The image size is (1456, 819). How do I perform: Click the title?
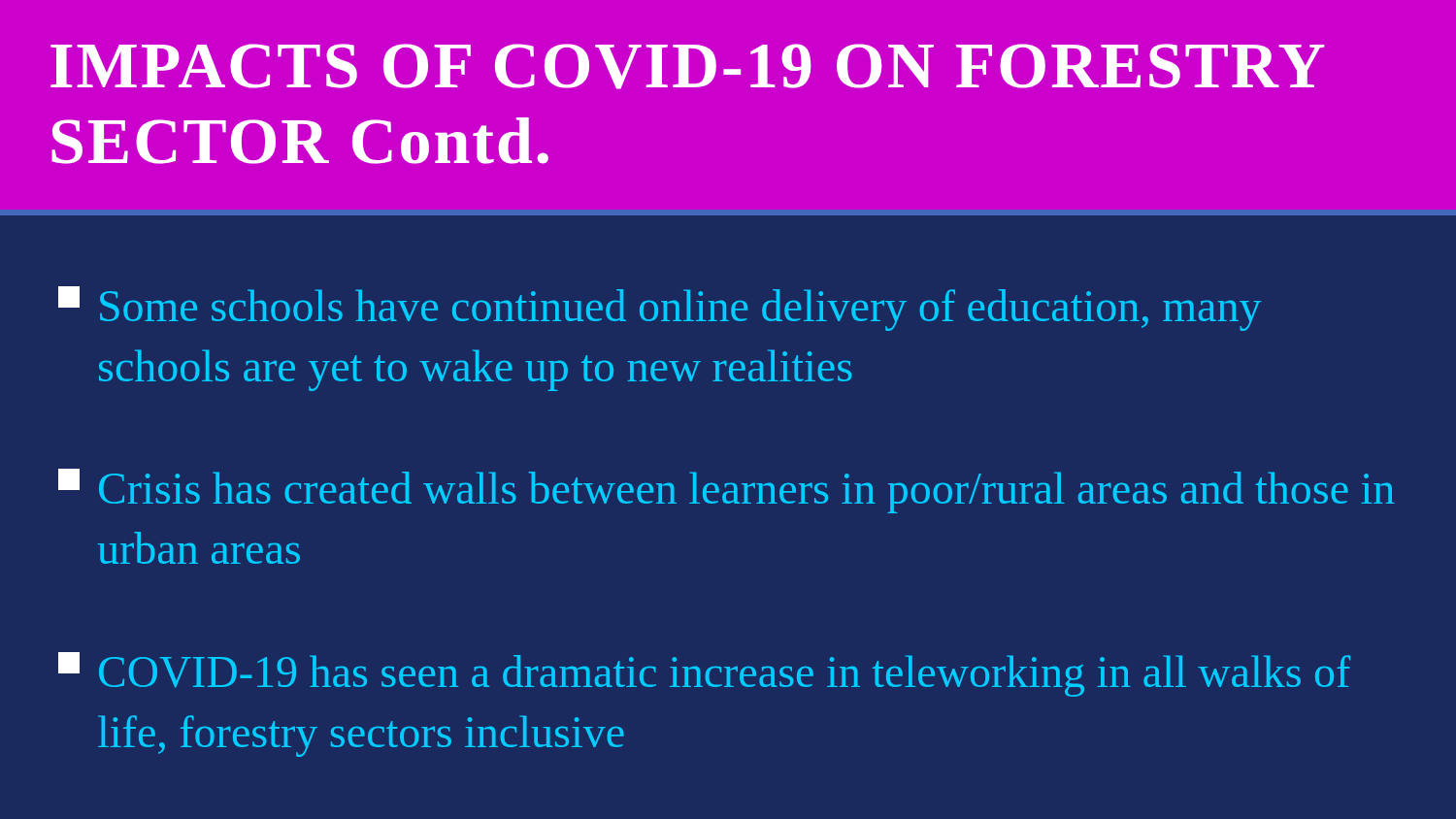[x=728, y=103]
